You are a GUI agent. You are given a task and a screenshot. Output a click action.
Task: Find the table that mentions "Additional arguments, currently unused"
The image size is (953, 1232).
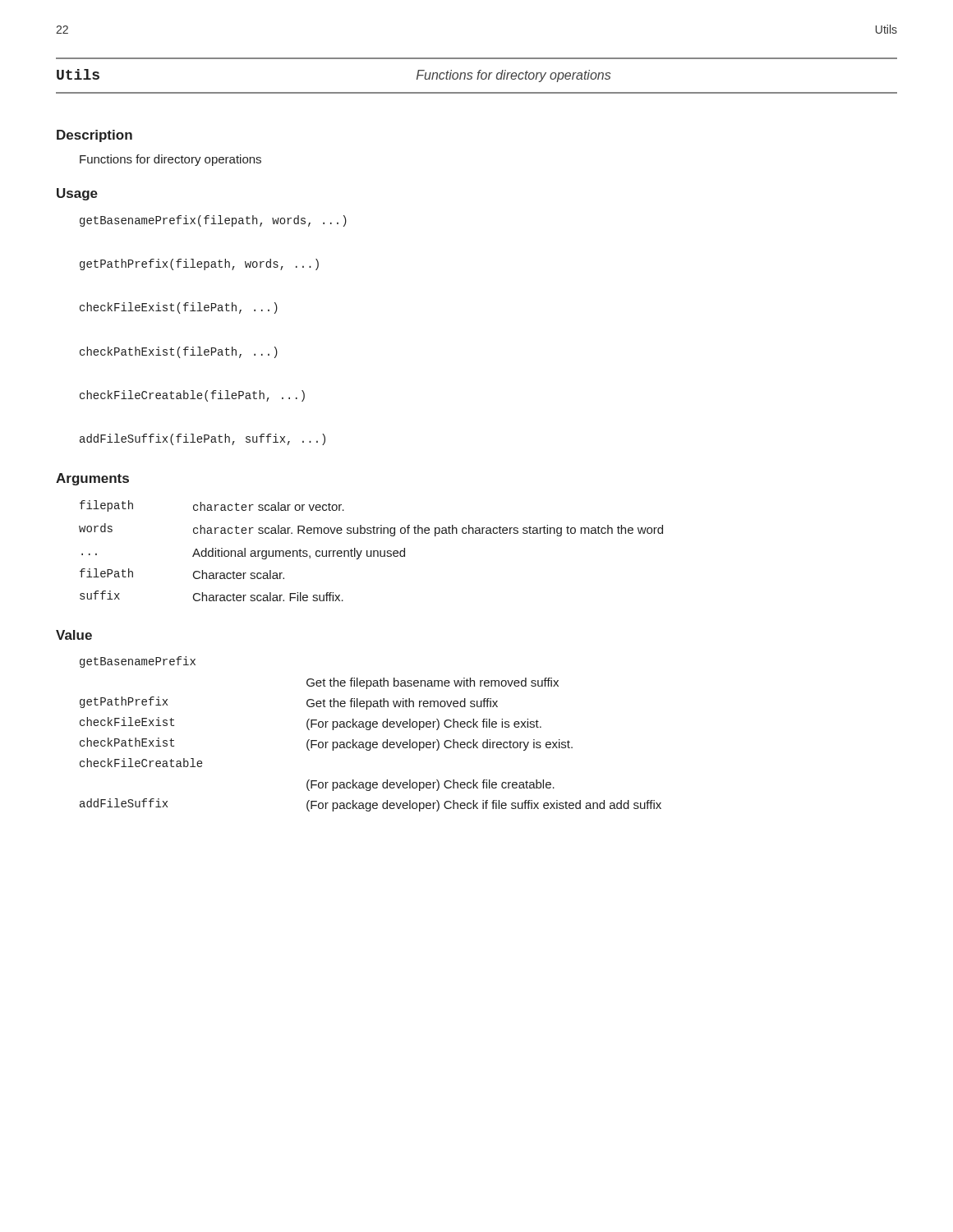click(476, 551)
